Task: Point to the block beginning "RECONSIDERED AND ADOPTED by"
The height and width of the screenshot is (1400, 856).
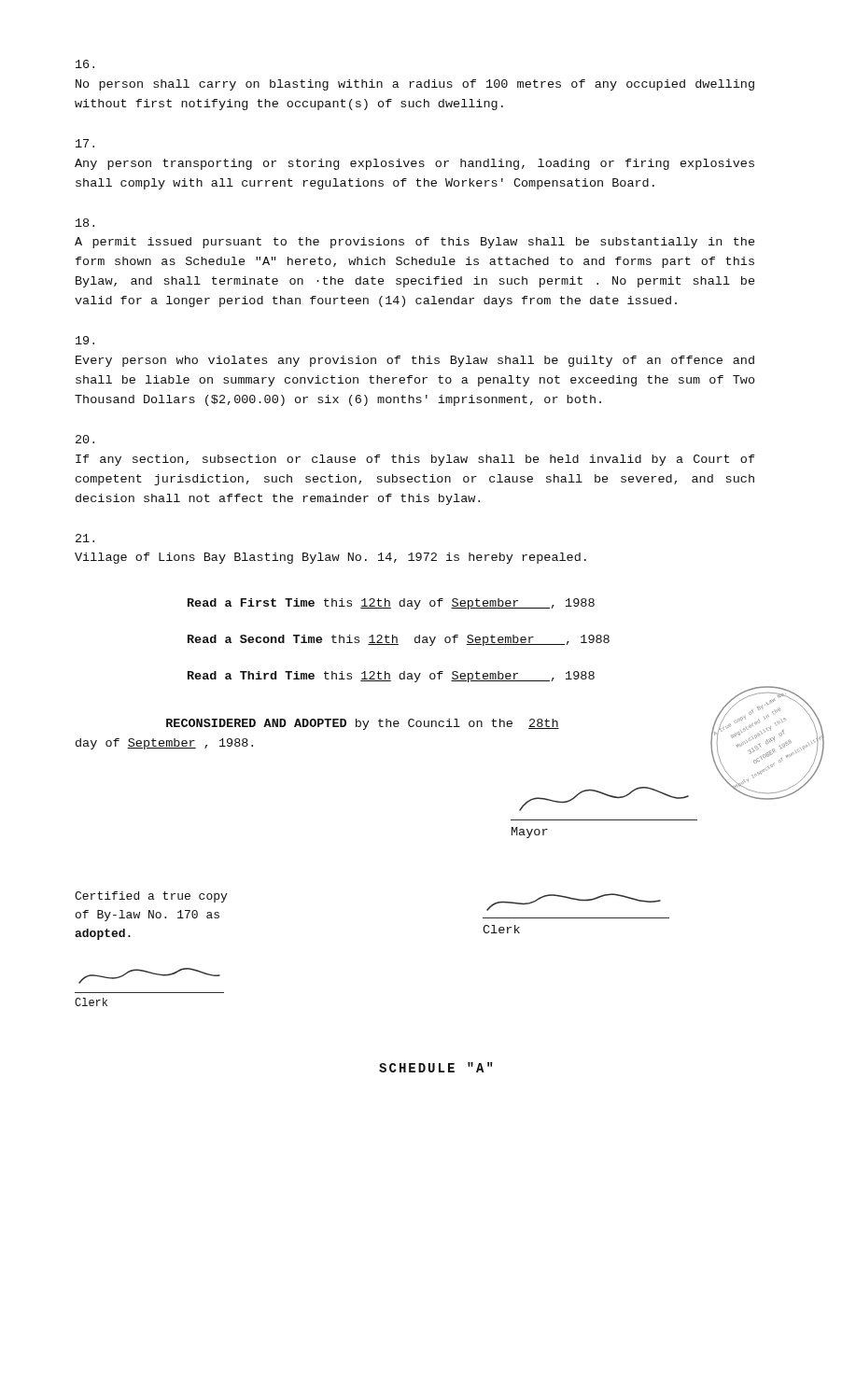Action: click(437, 735)
